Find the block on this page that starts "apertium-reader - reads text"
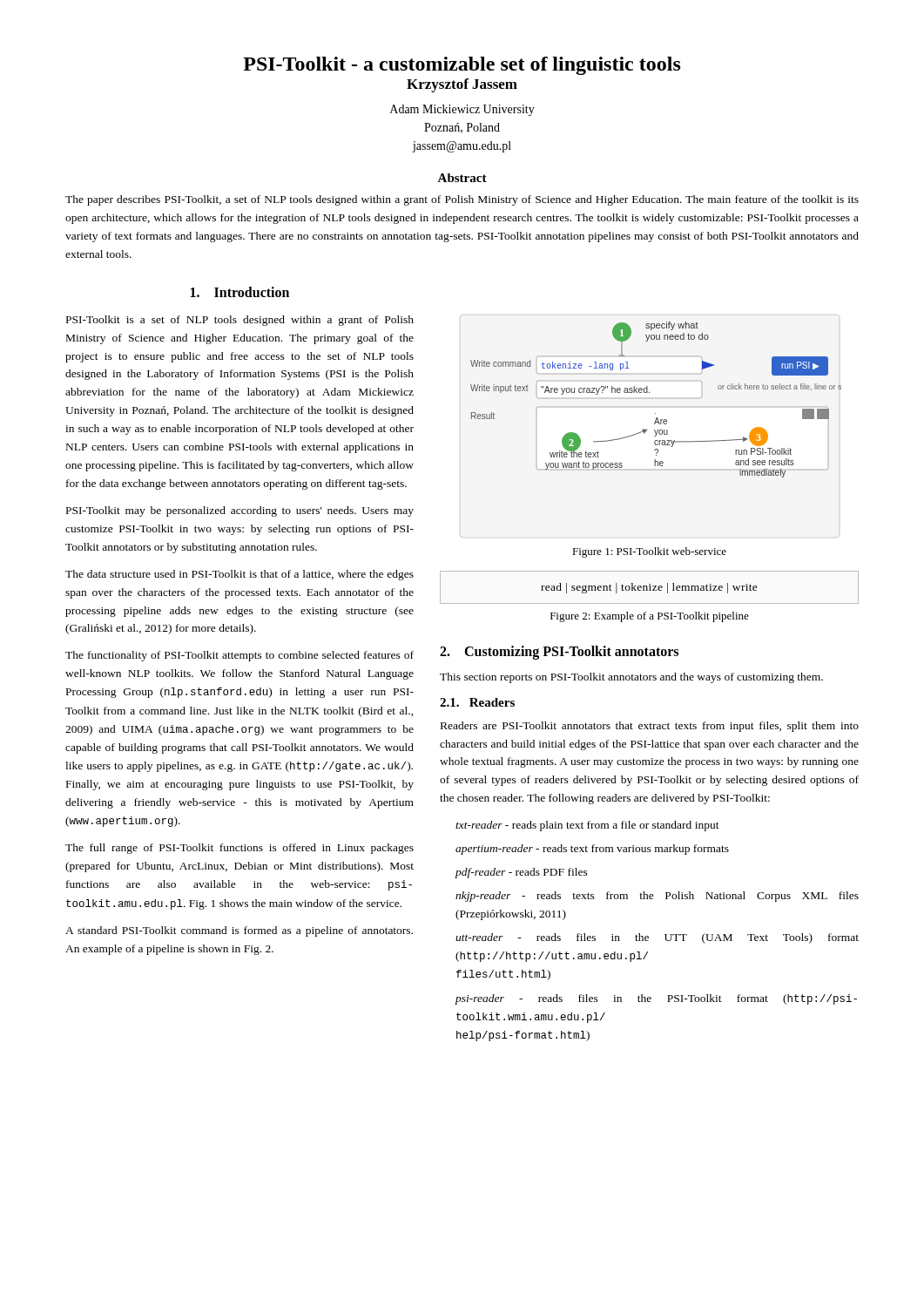924x1307 pixels. click(x=592, y=848)
